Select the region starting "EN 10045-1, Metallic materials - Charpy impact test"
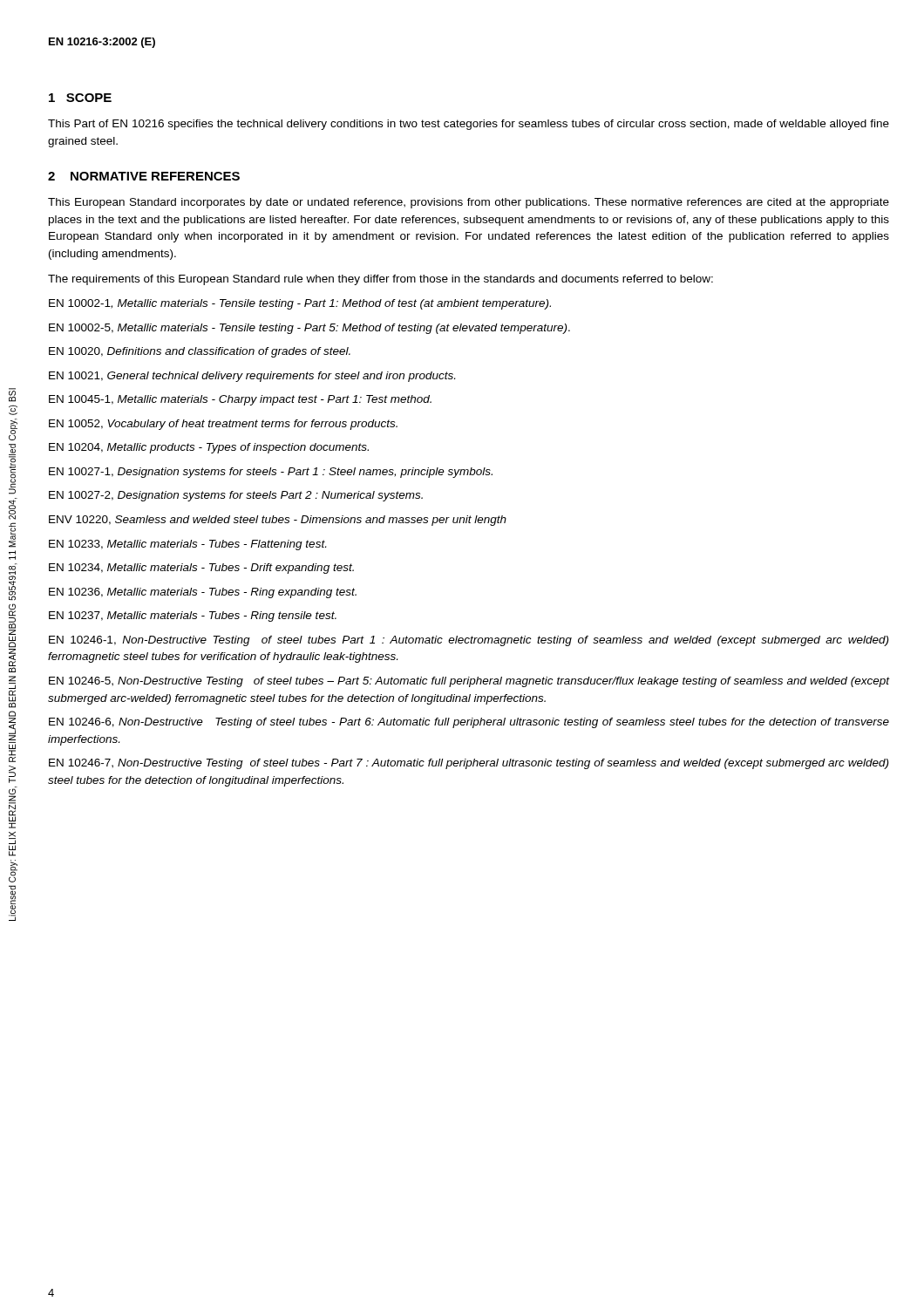The height and width of the screenshot is (1308, 924). click(x=240, y=399)
